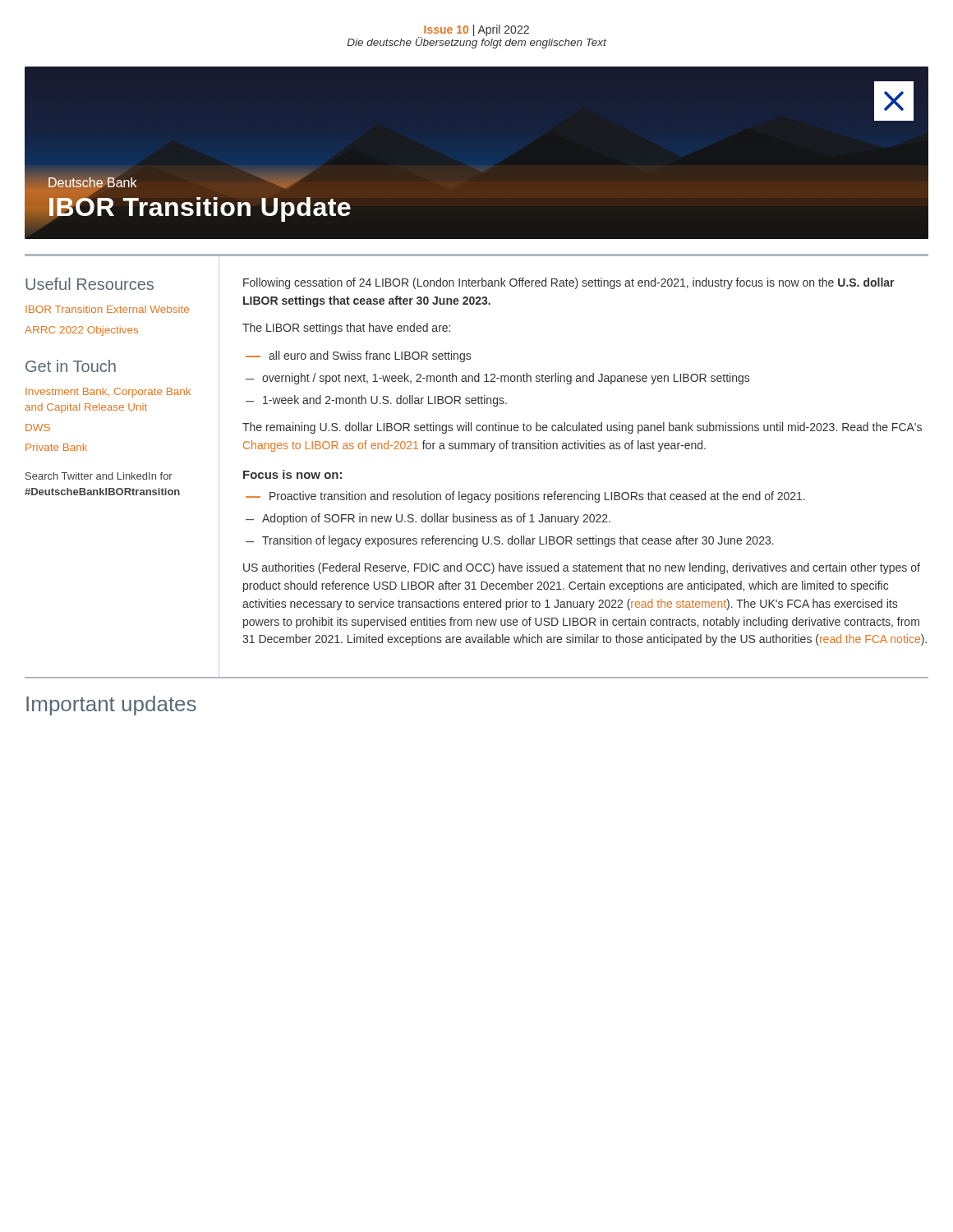Navigate to the text starting "–Transition of legacy"
953x1232 pixels.
(510, 541)
